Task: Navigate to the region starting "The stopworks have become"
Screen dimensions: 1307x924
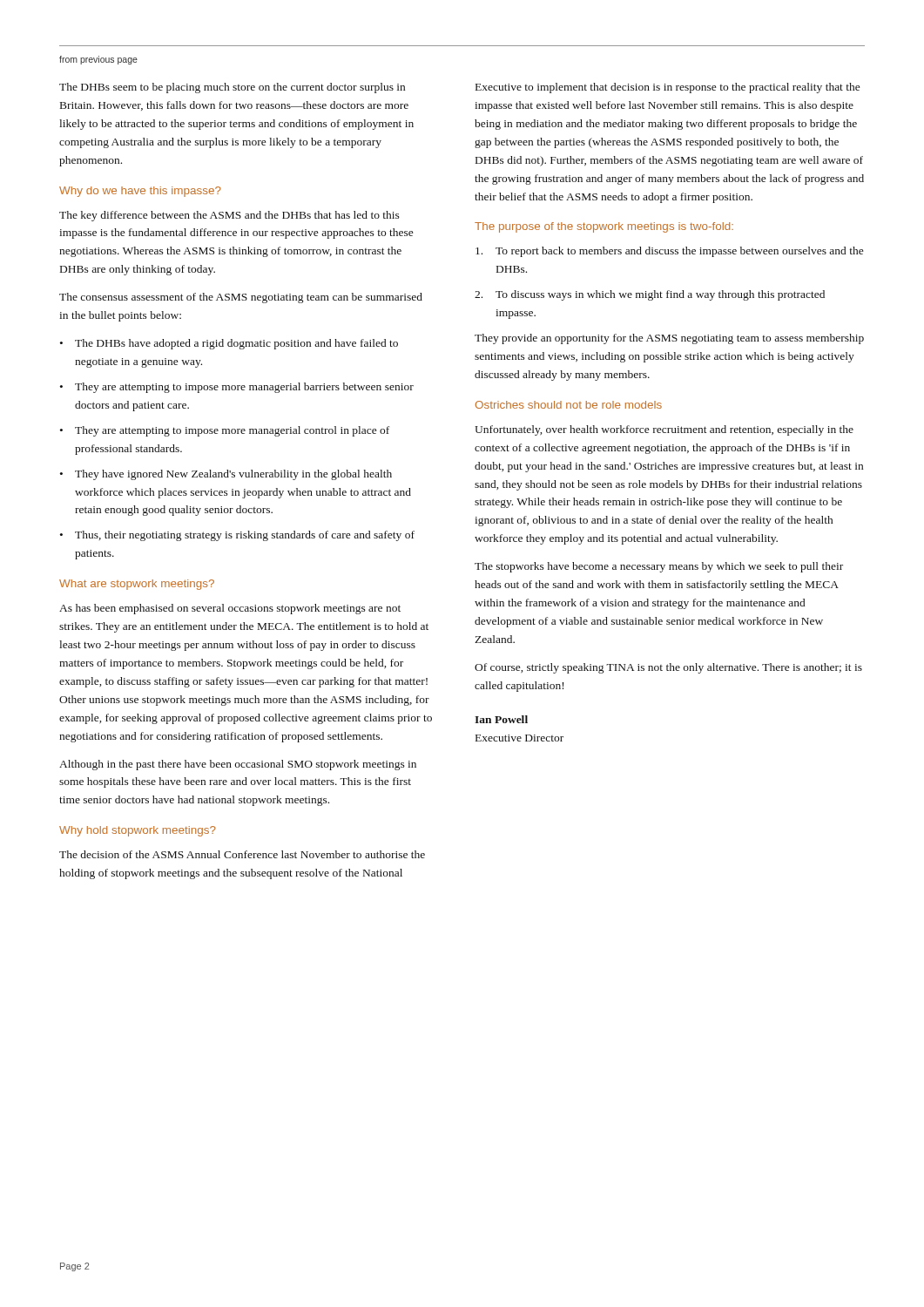Action: click(x=659, y=603)
